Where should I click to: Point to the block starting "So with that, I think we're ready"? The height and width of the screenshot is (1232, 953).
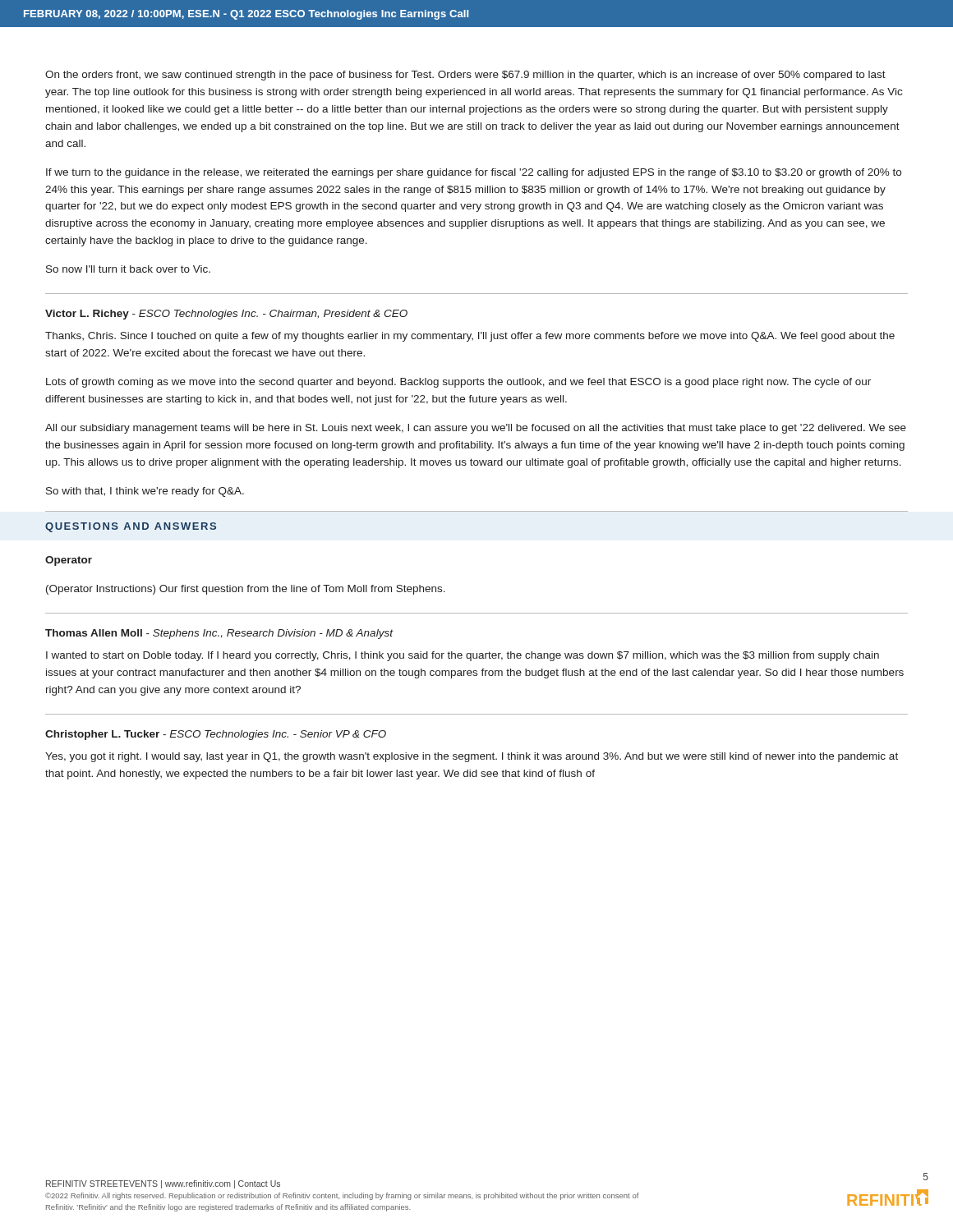click(x=145, y=490)
